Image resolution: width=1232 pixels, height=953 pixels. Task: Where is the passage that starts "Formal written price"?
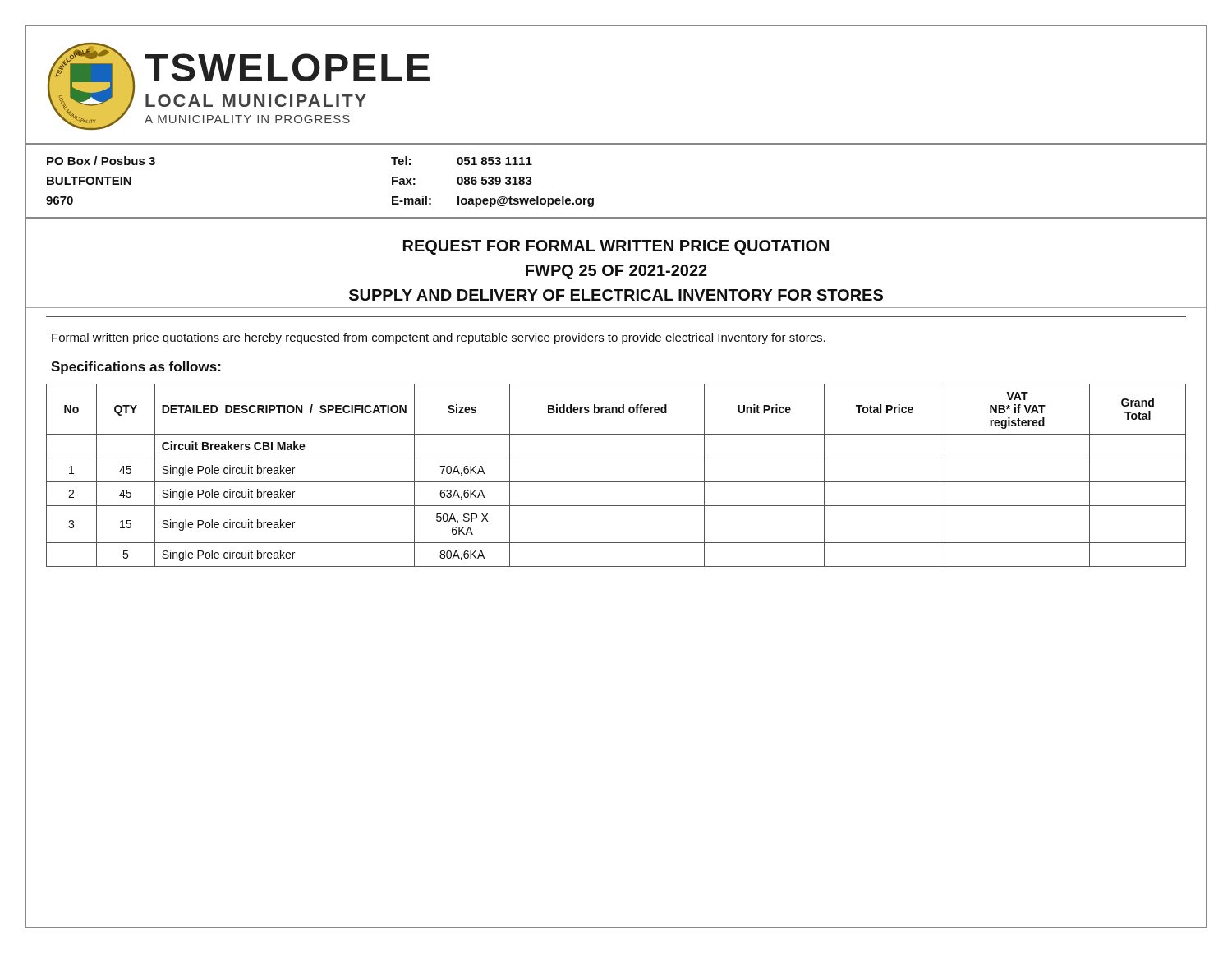click(438, 337)
